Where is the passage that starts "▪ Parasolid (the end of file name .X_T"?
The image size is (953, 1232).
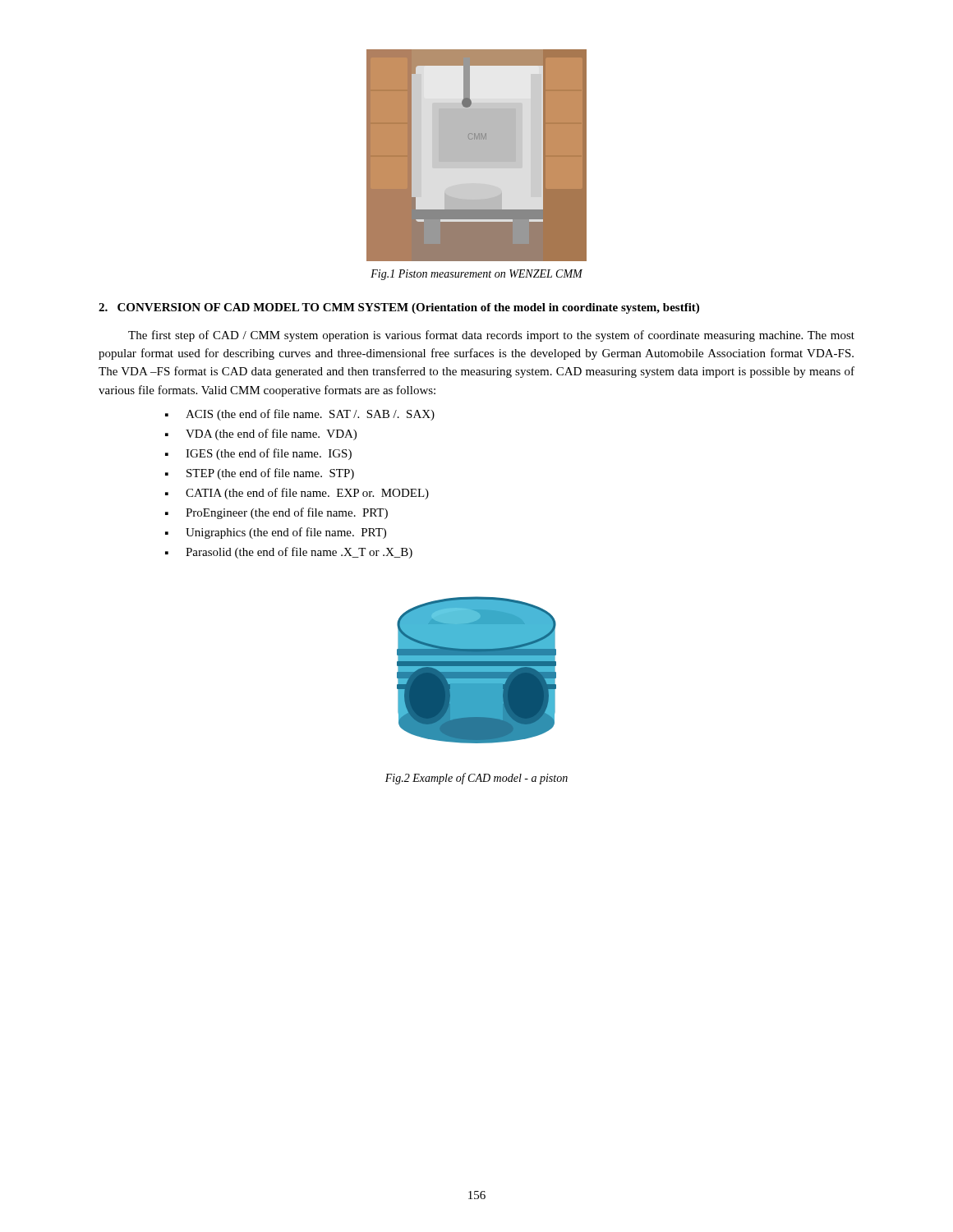pos(288,553)
